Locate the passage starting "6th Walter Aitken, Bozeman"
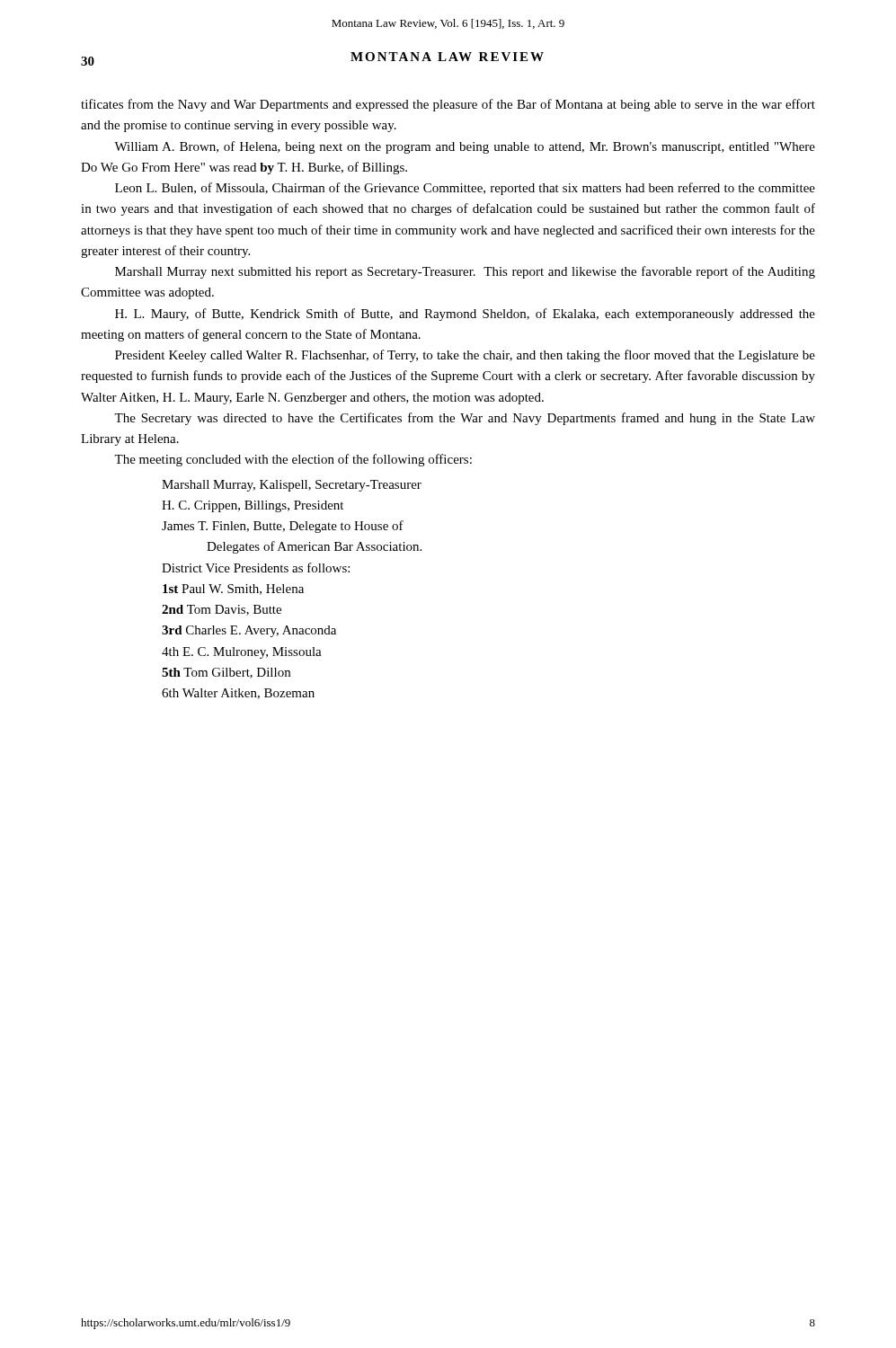 (238, 693)
